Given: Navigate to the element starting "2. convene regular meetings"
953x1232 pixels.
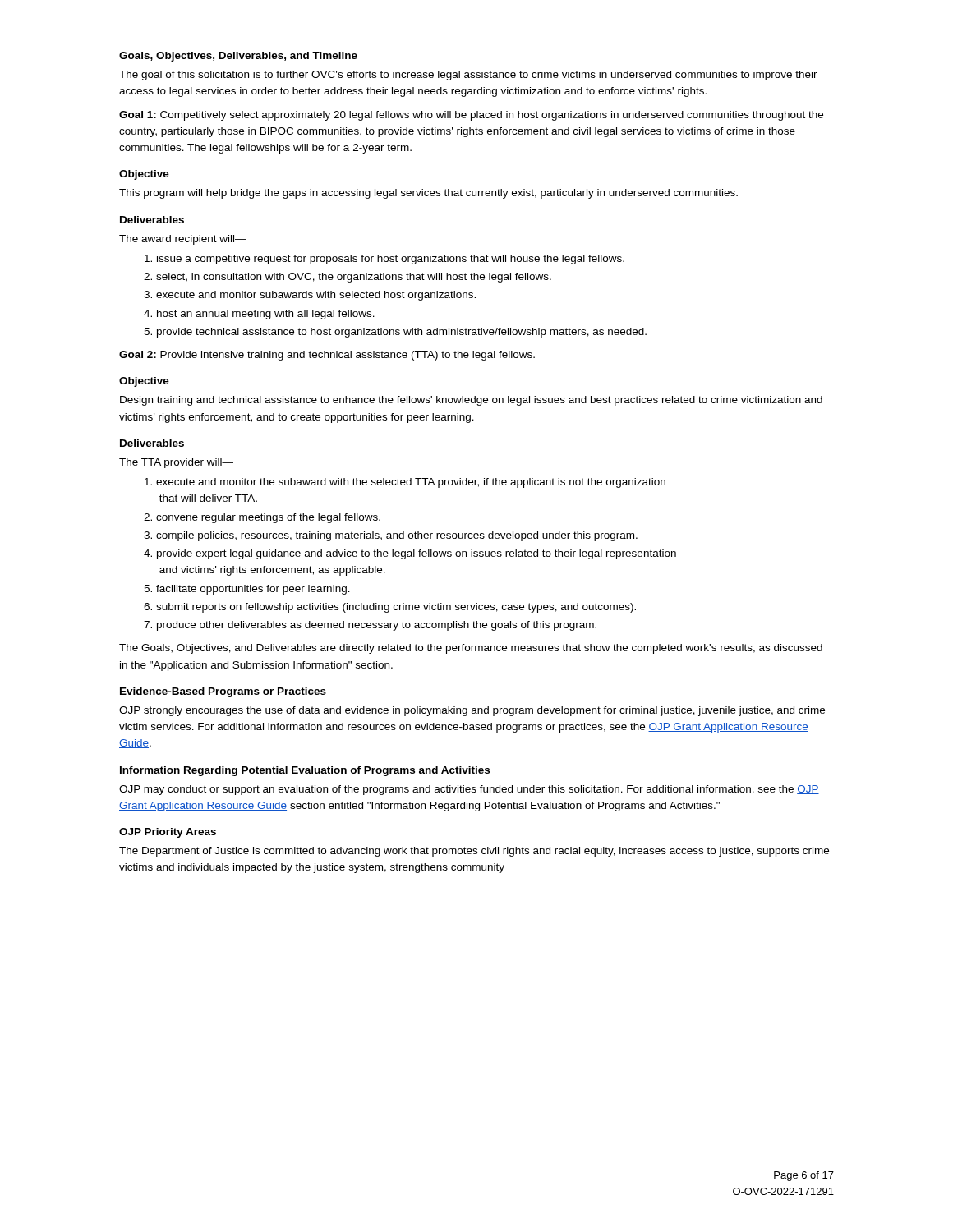Looking at the screenshot, I should [262, 517].
